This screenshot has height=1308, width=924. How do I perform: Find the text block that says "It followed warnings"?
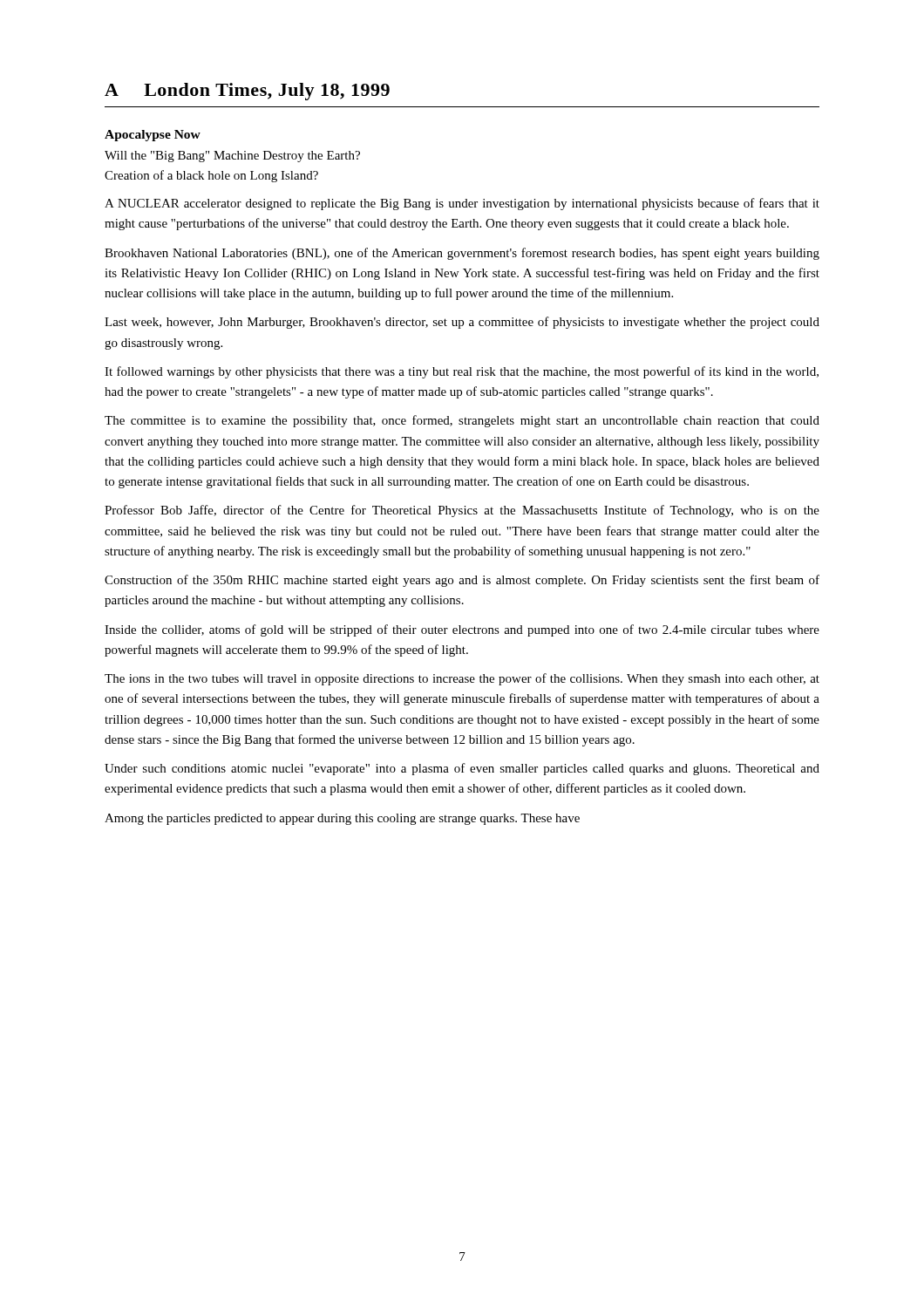coord(462,382)
